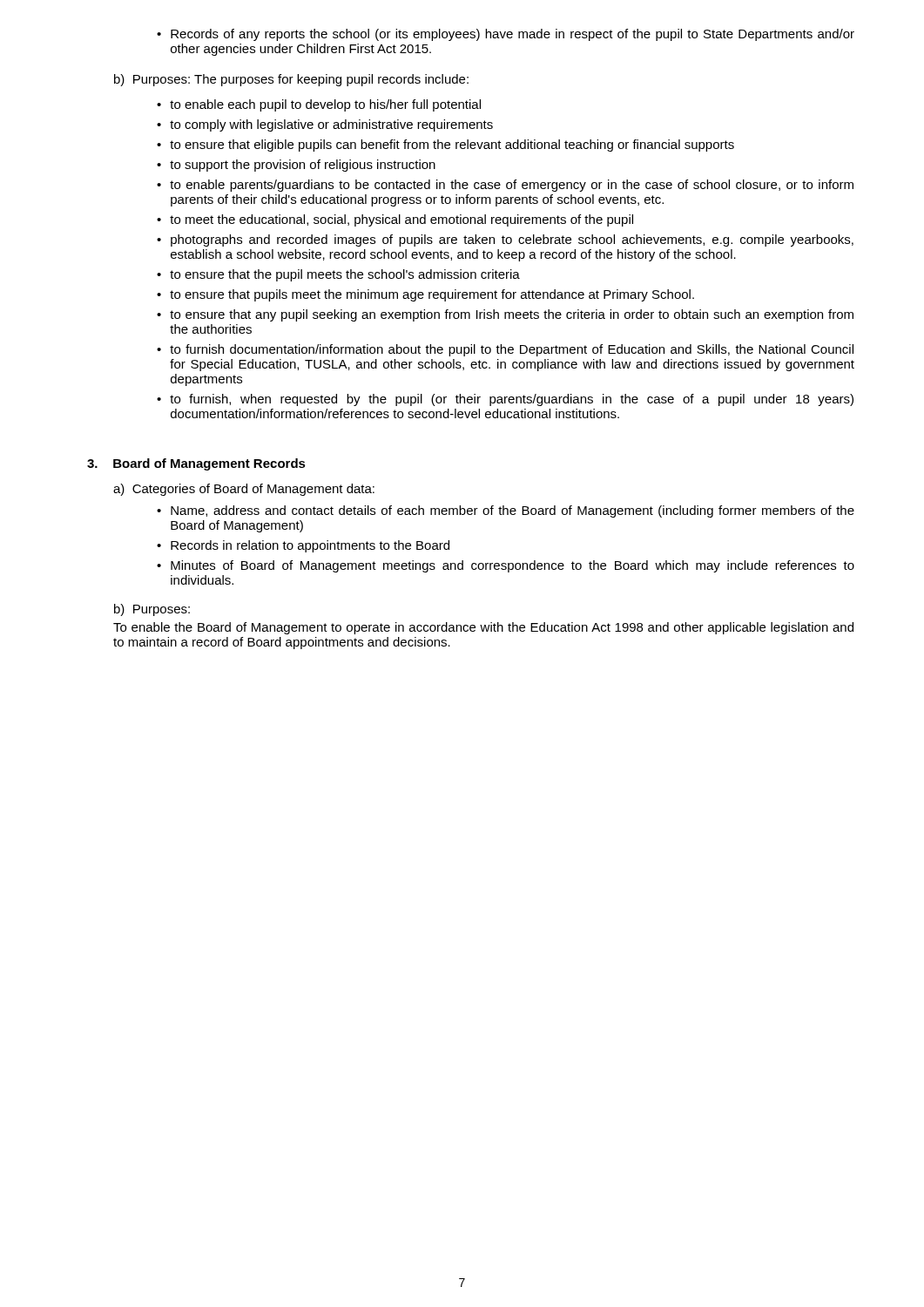Find the list item that reads "to furnish documentation/information about"
The width and height of the screenshot is (924, 1307).
click(512, 364)
